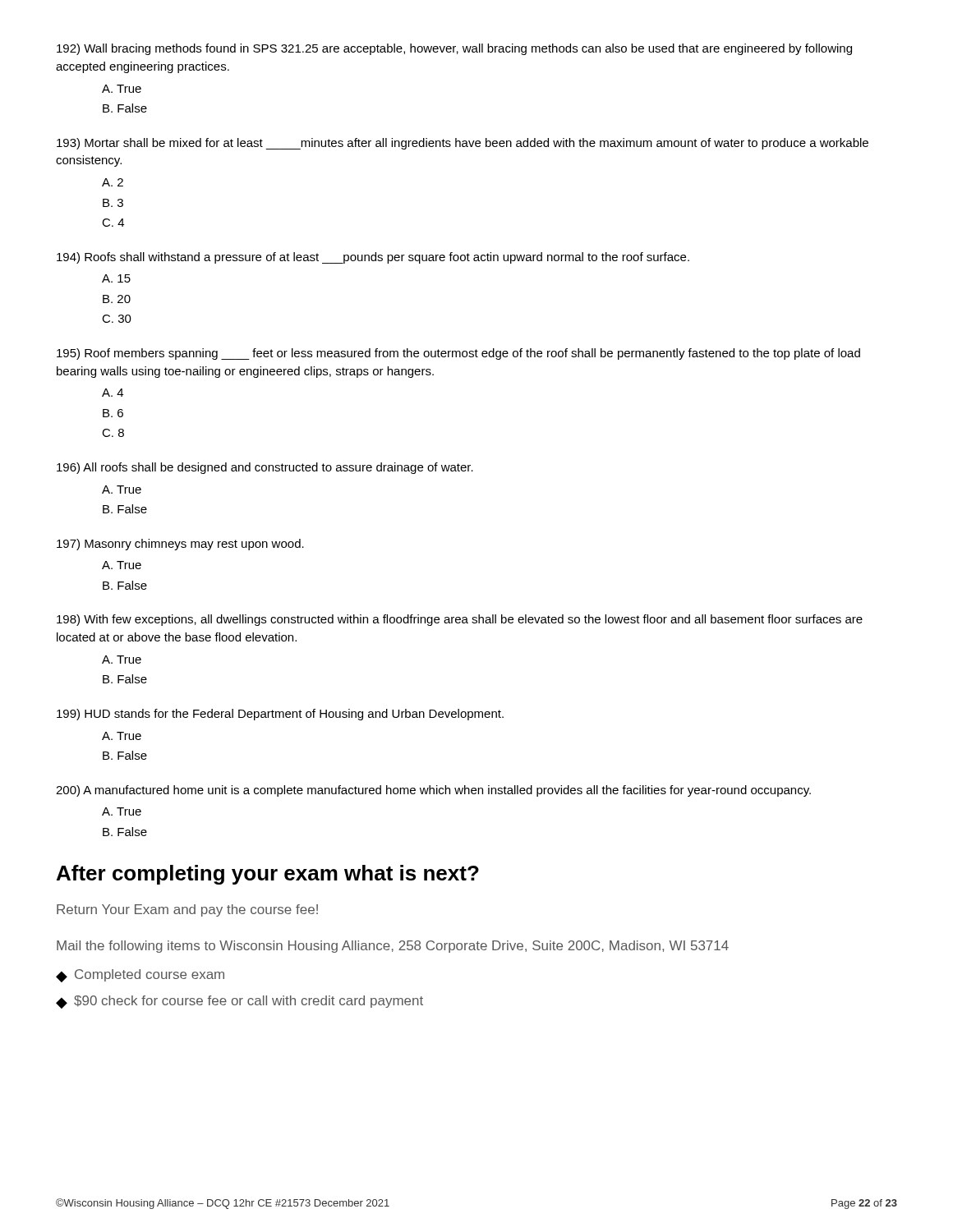Screen dimensions: 1232x953
Task: Point to the region starting "198) With few exceptions, all dwellings constructed"
Action: tap(460, 620)
